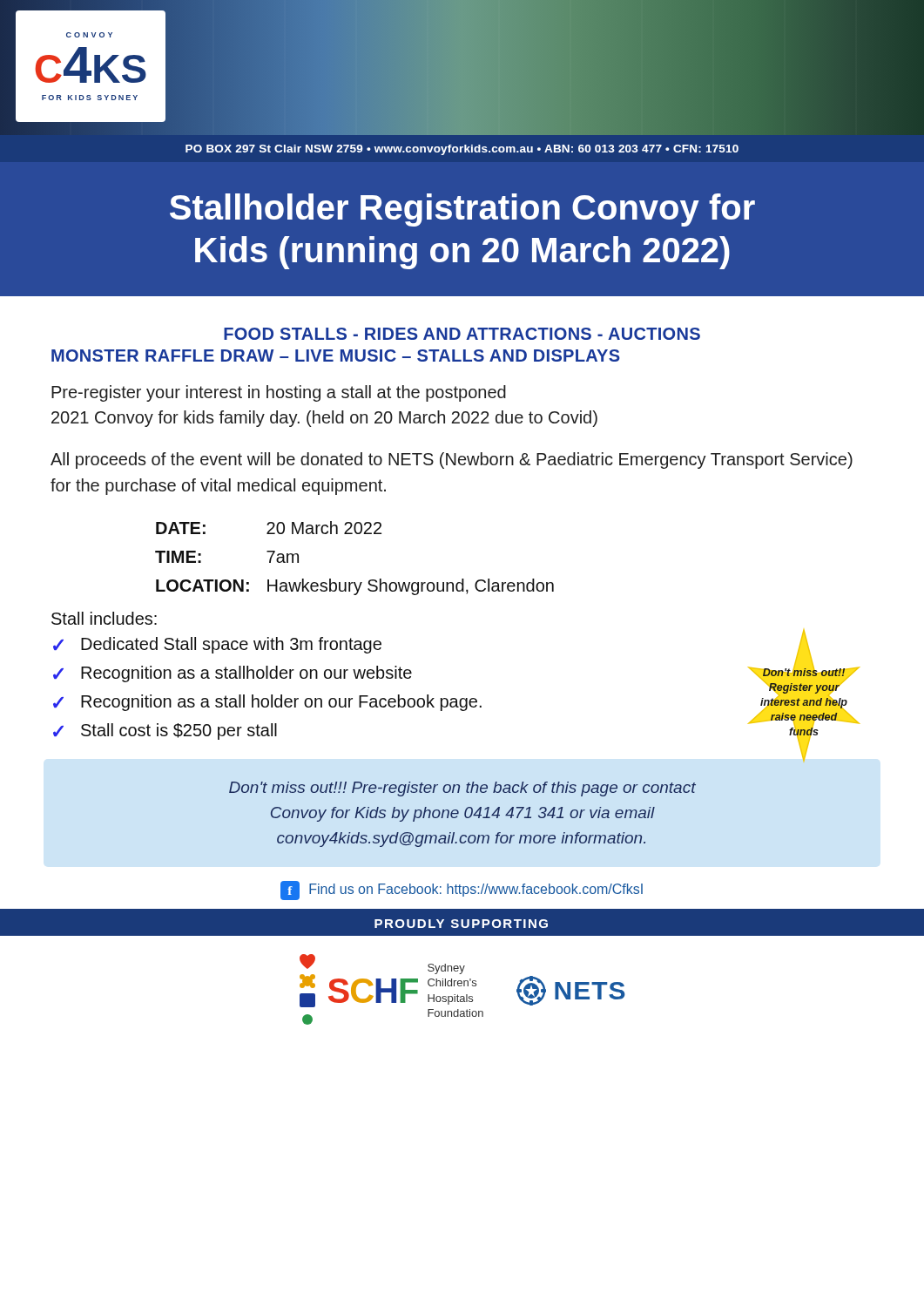Locate the text block that says "Don't miss out!!! Pre-register"
This screenshot has width=924, height=1307.
click(x=462, y=813)
